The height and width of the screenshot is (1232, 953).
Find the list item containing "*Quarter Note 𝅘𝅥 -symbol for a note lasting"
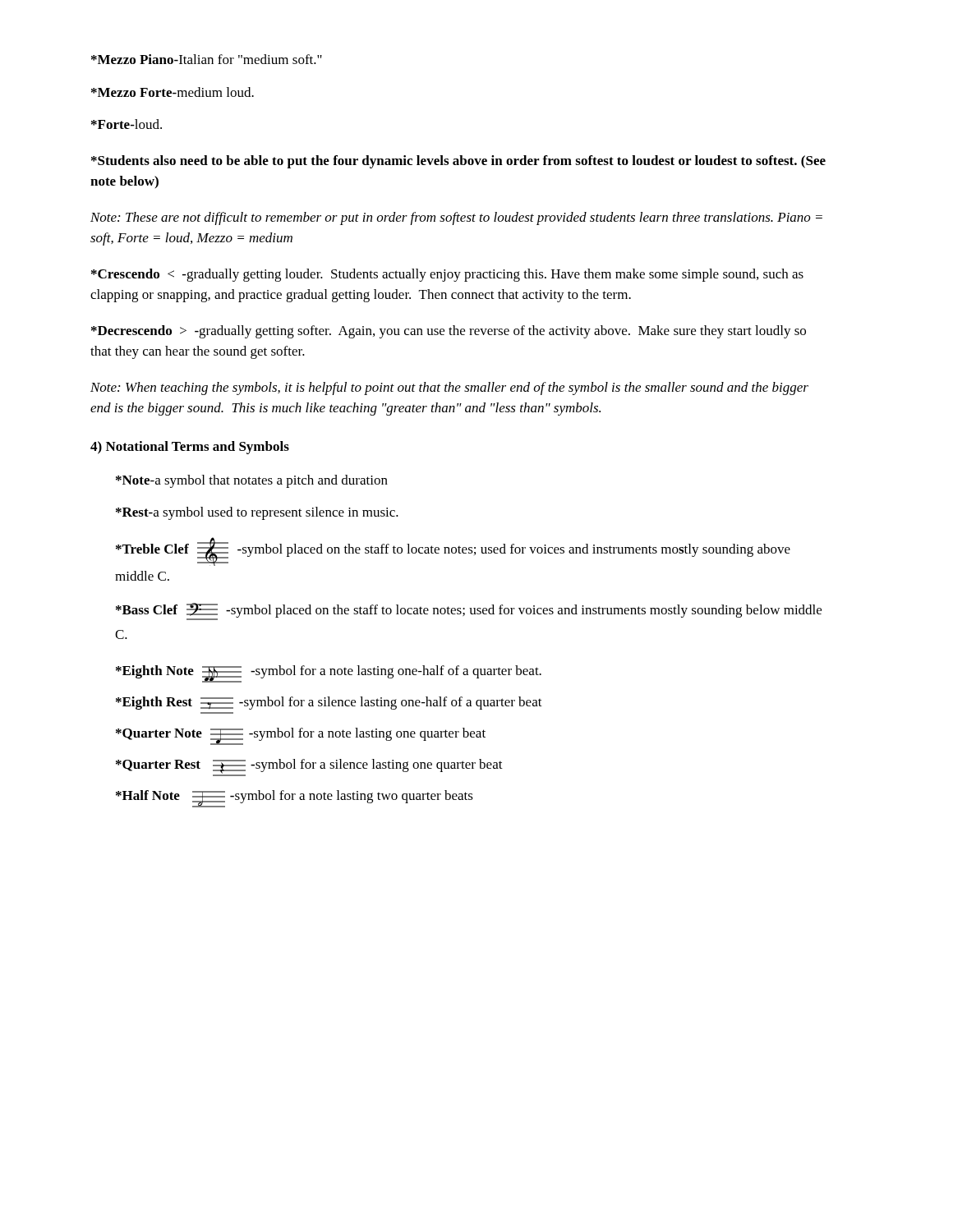click(300, 734)
